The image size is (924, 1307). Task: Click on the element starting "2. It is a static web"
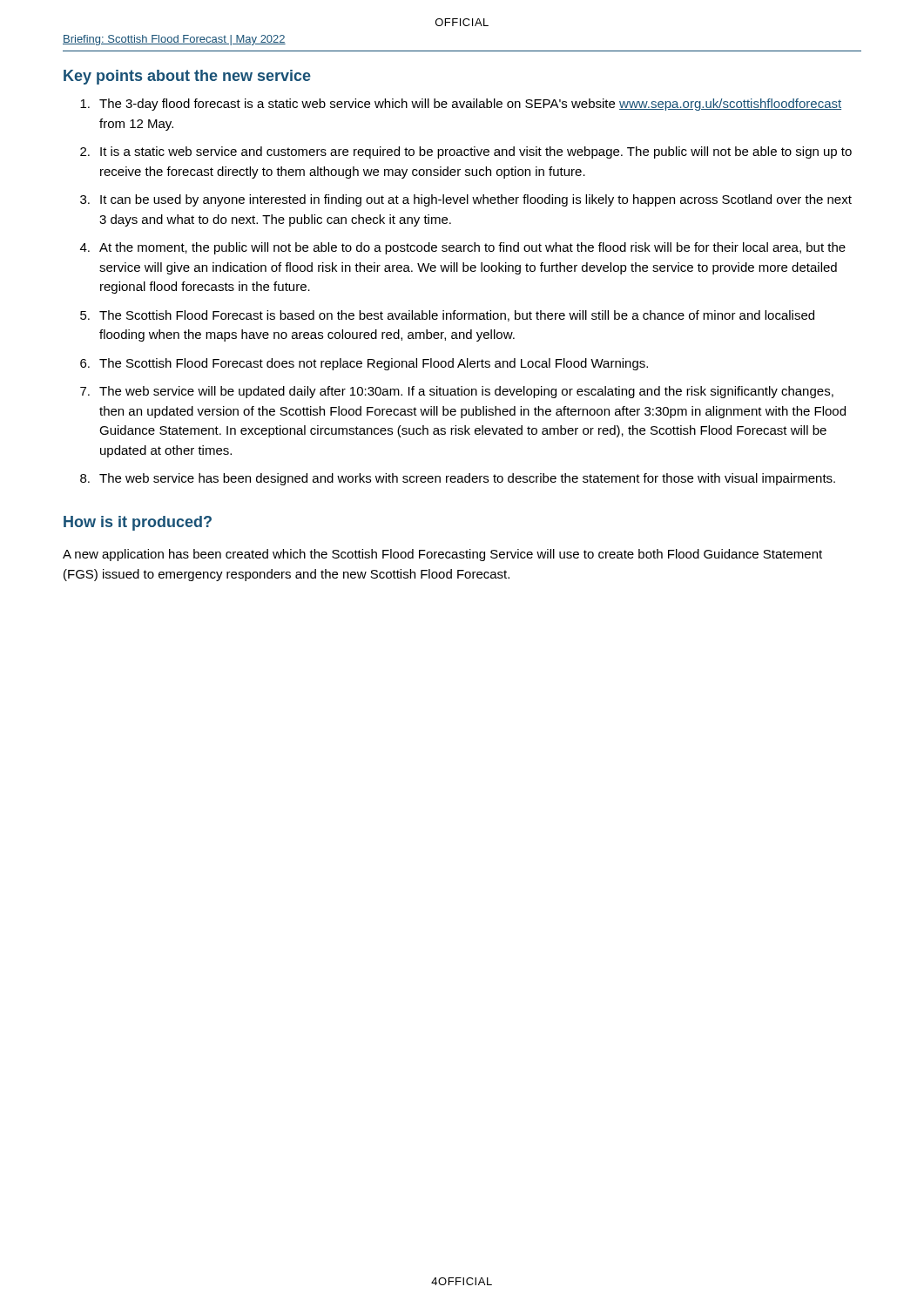click(462, 162)
